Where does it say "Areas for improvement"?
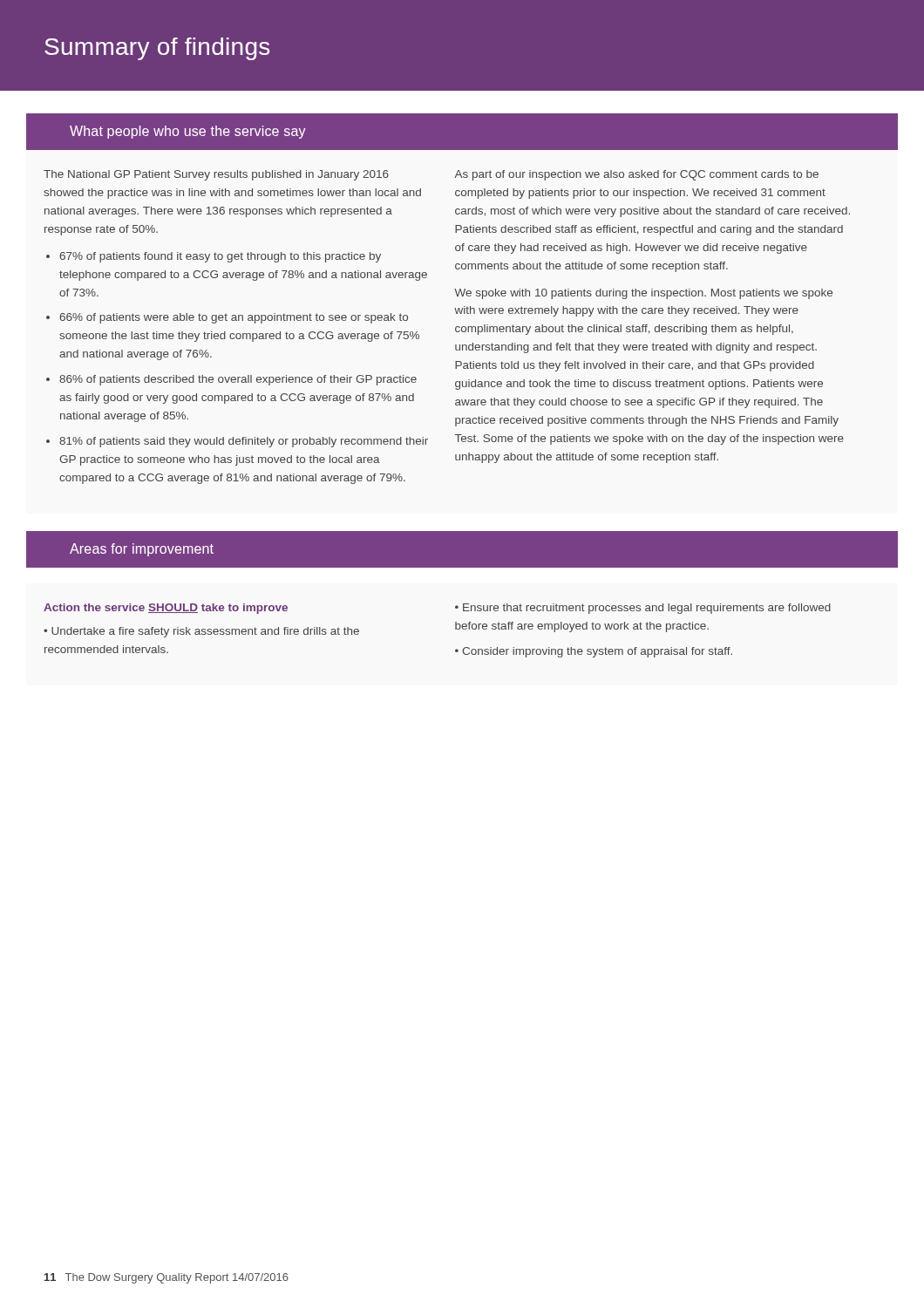This screenshot has width=924, height=1308. [x=142, y=550]
